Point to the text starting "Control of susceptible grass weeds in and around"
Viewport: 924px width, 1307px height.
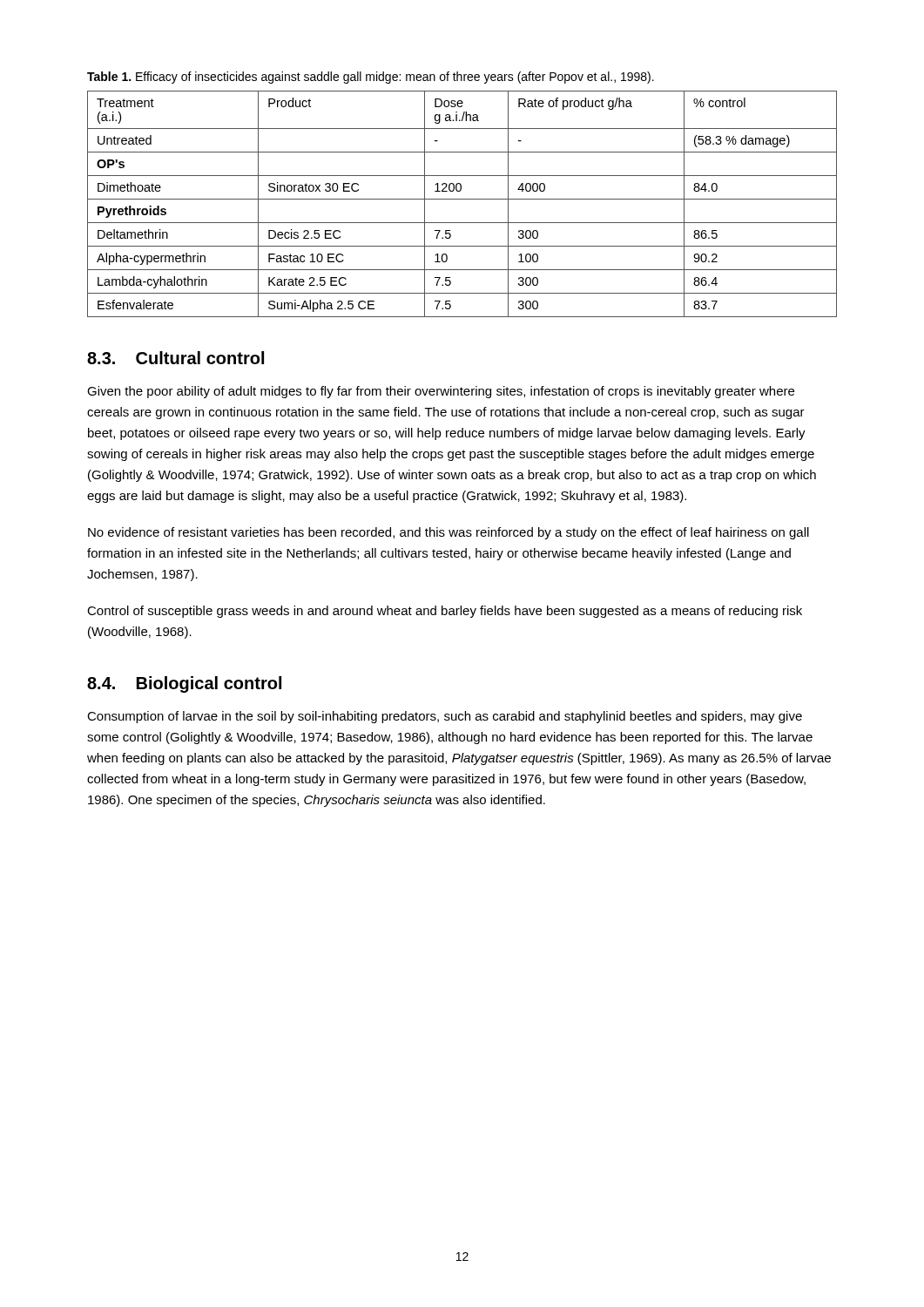[x=445, y=621]
